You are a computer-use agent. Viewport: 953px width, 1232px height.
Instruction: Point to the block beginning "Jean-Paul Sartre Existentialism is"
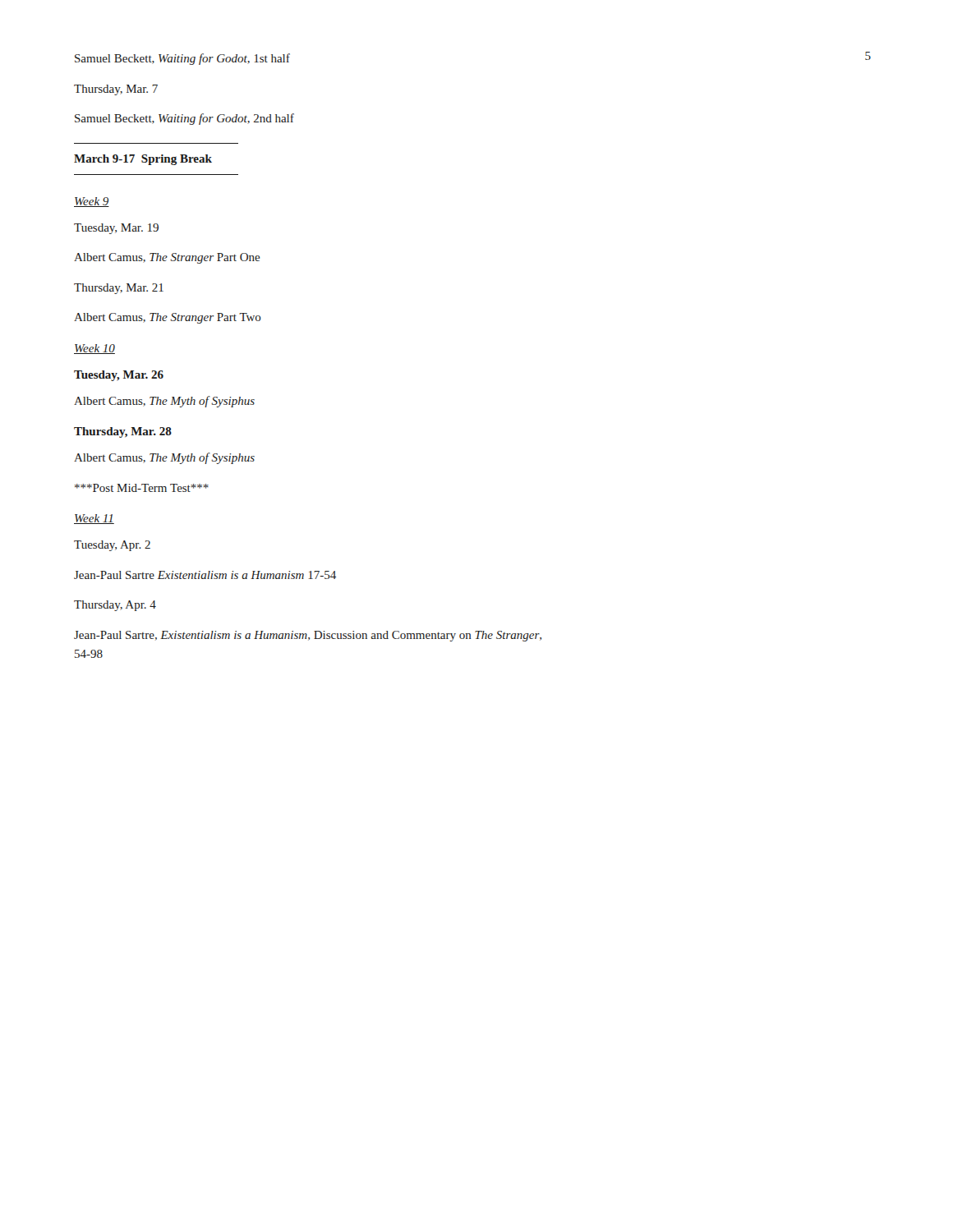[x=205, y=575]
